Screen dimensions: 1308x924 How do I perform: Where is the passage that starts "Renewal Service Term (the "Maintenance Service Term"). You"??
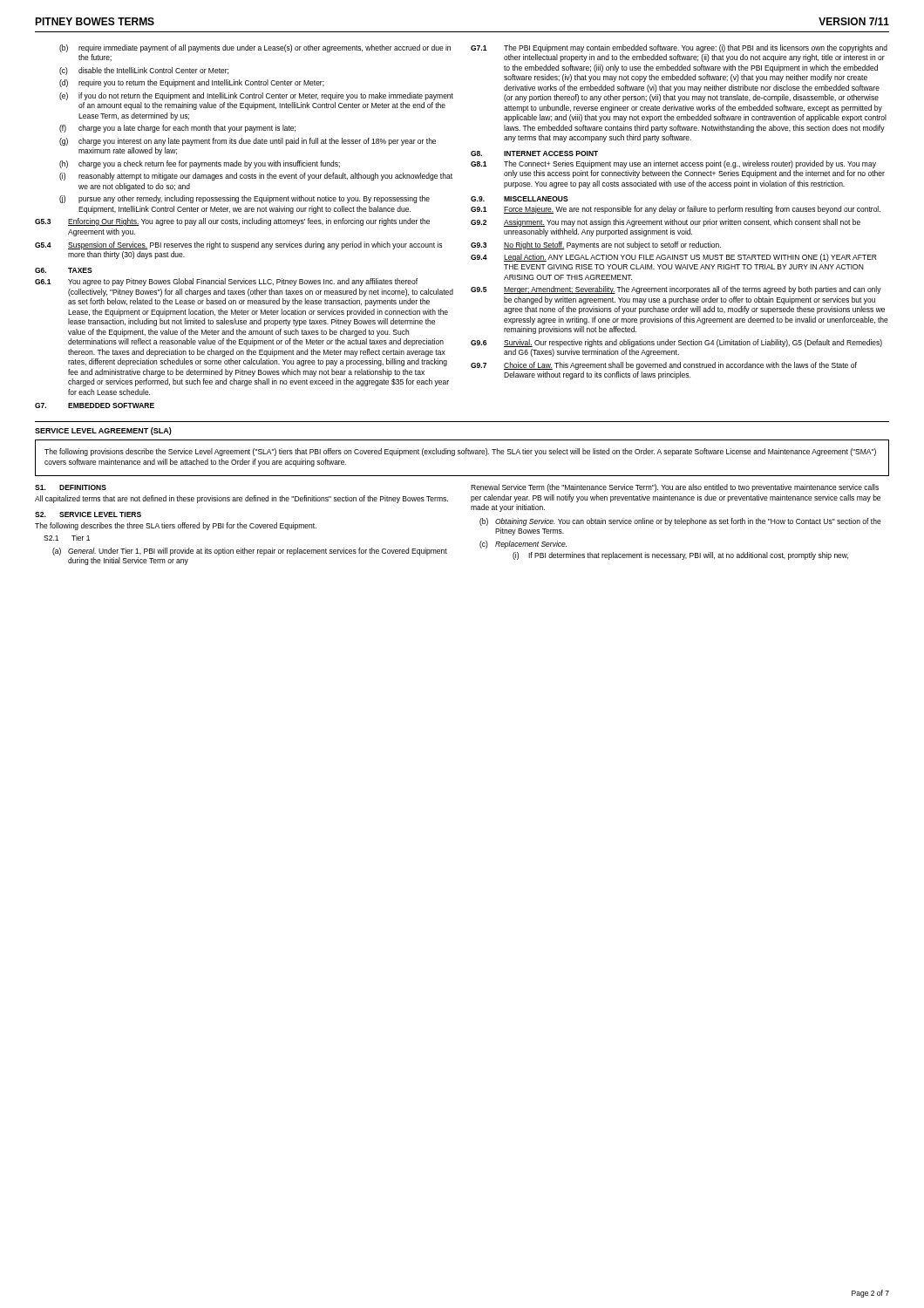pos(676,498)
